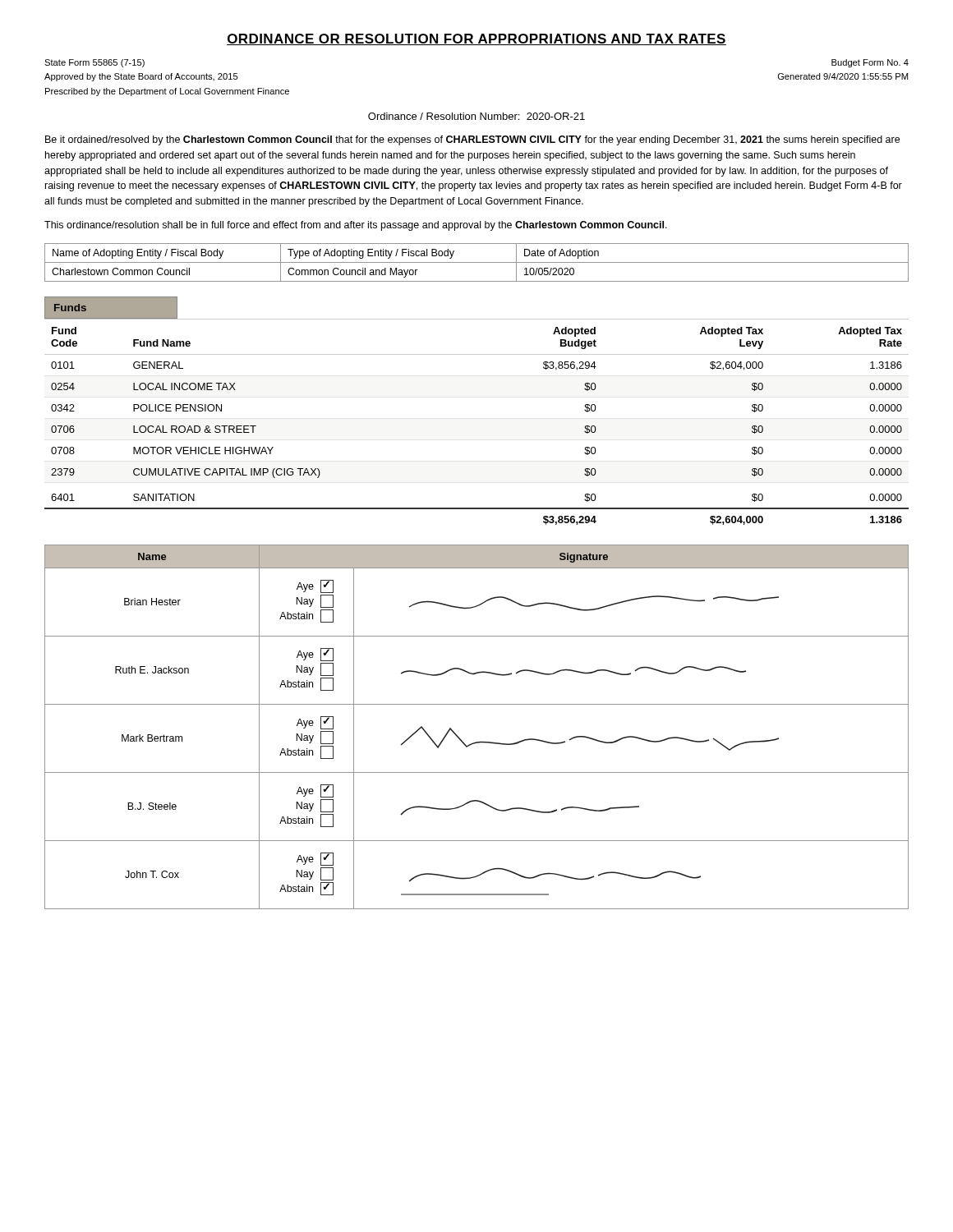Find the table that mentions "Date of Adoption"
The height and width of the screenshot is (1232, 953).
pos(476,262)
